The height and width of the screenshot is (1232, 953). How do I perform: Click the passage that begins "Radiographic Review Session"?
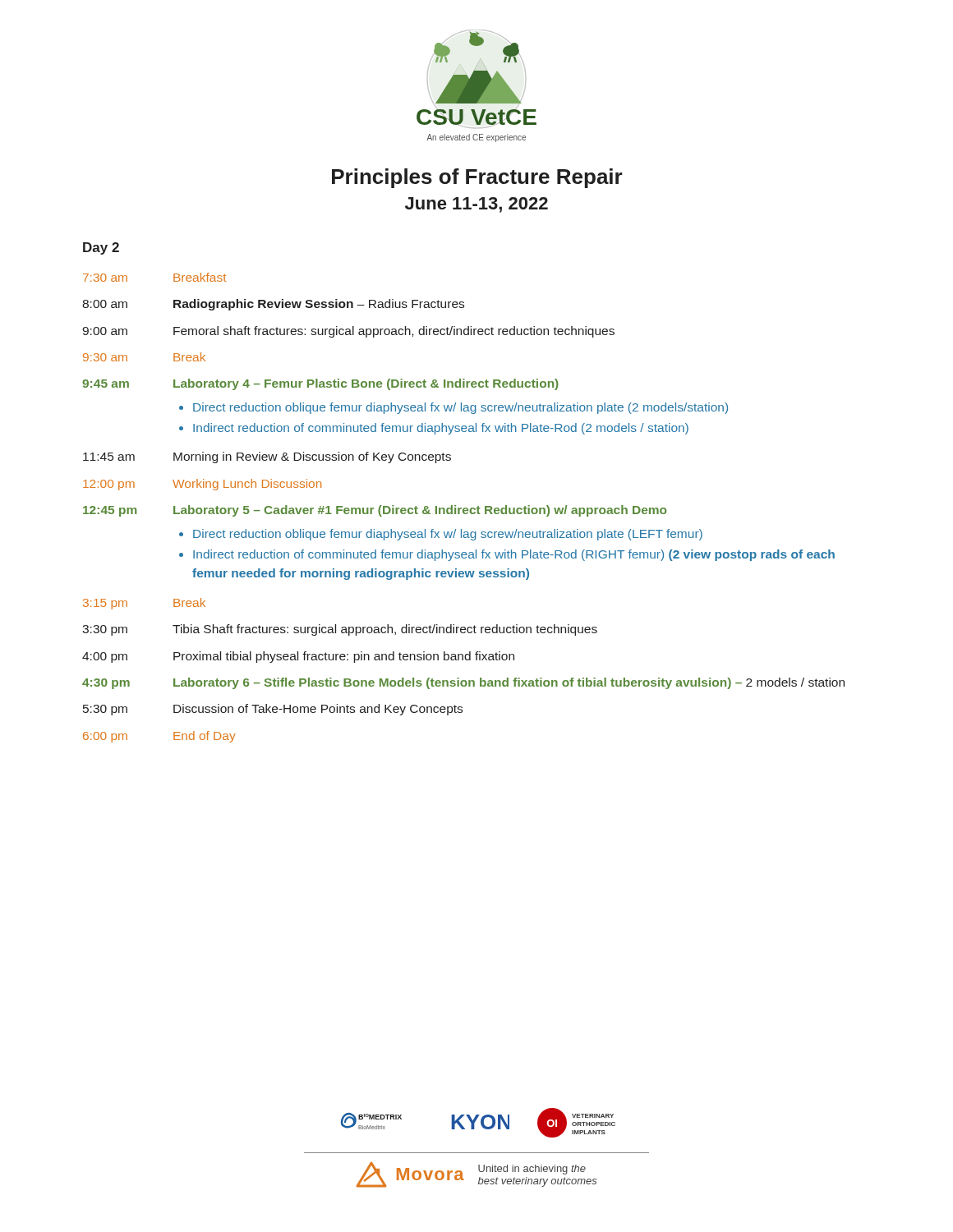tap(319, 304)
